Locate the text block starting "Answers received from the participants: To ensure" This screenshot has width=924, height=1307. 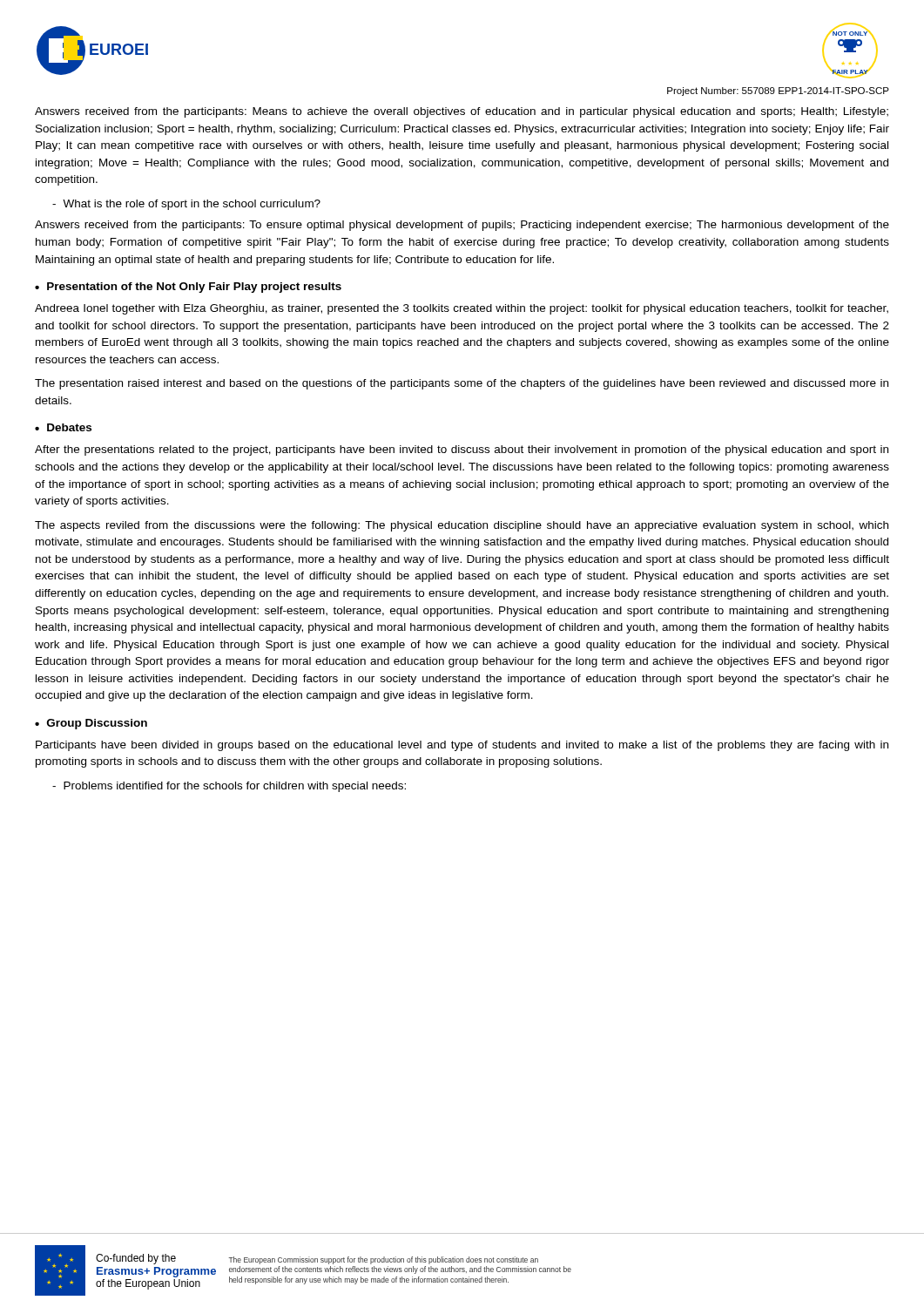pos(462,242)
